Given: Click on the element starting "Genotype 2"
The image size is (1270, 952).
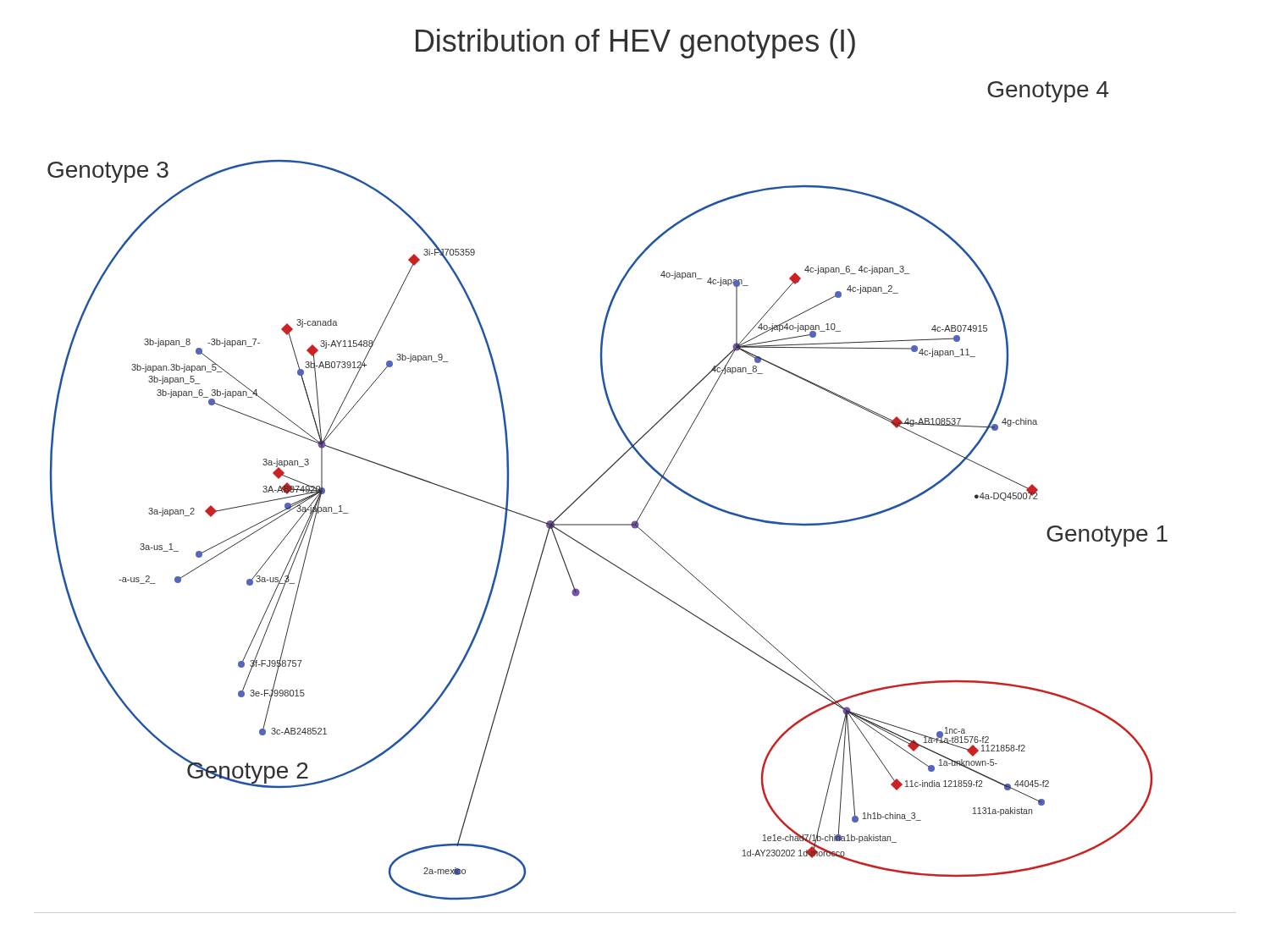Looking at the screenshot, I should tap(248, 771).
